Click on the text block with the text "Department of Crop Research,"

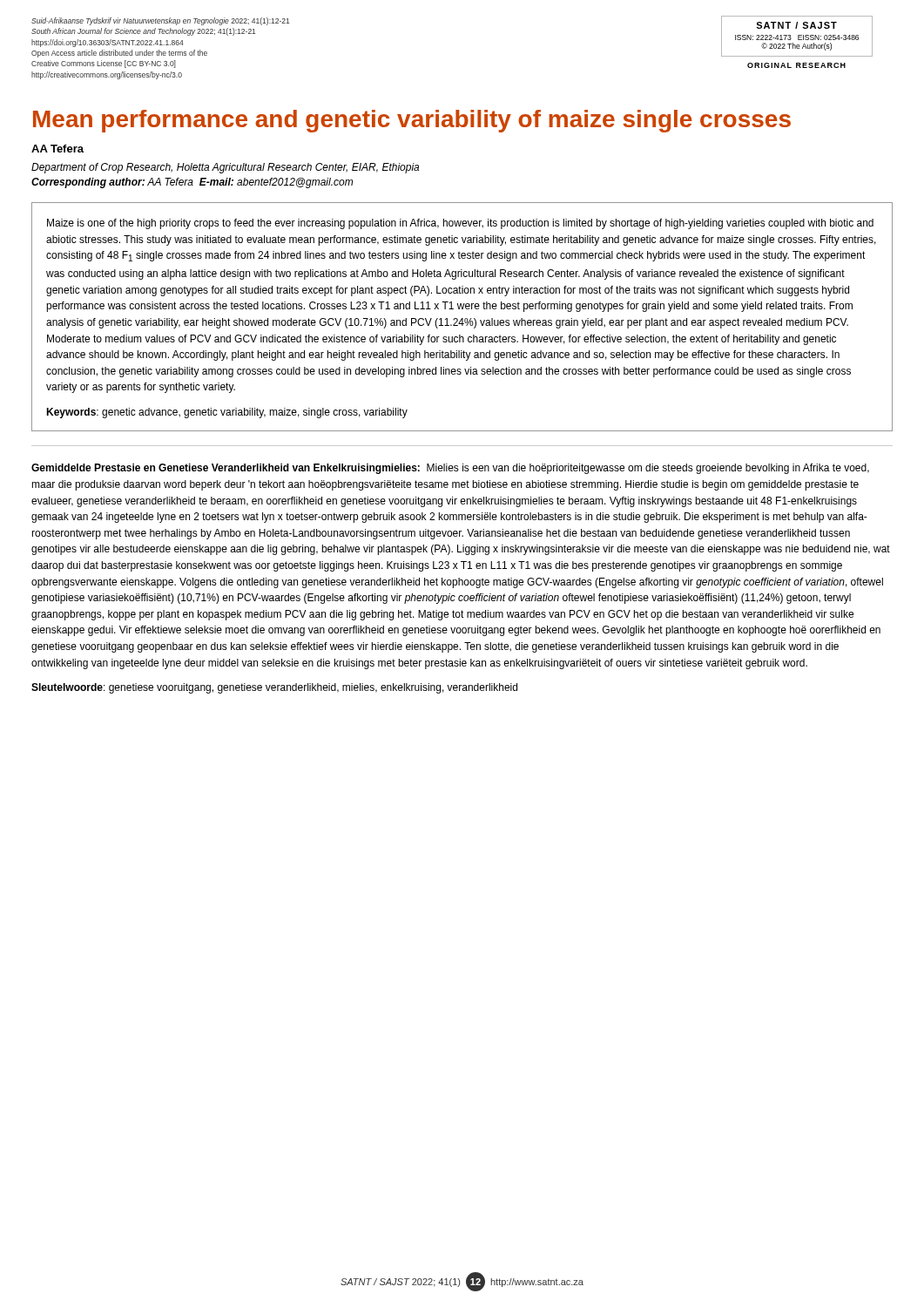coord(225,175)
